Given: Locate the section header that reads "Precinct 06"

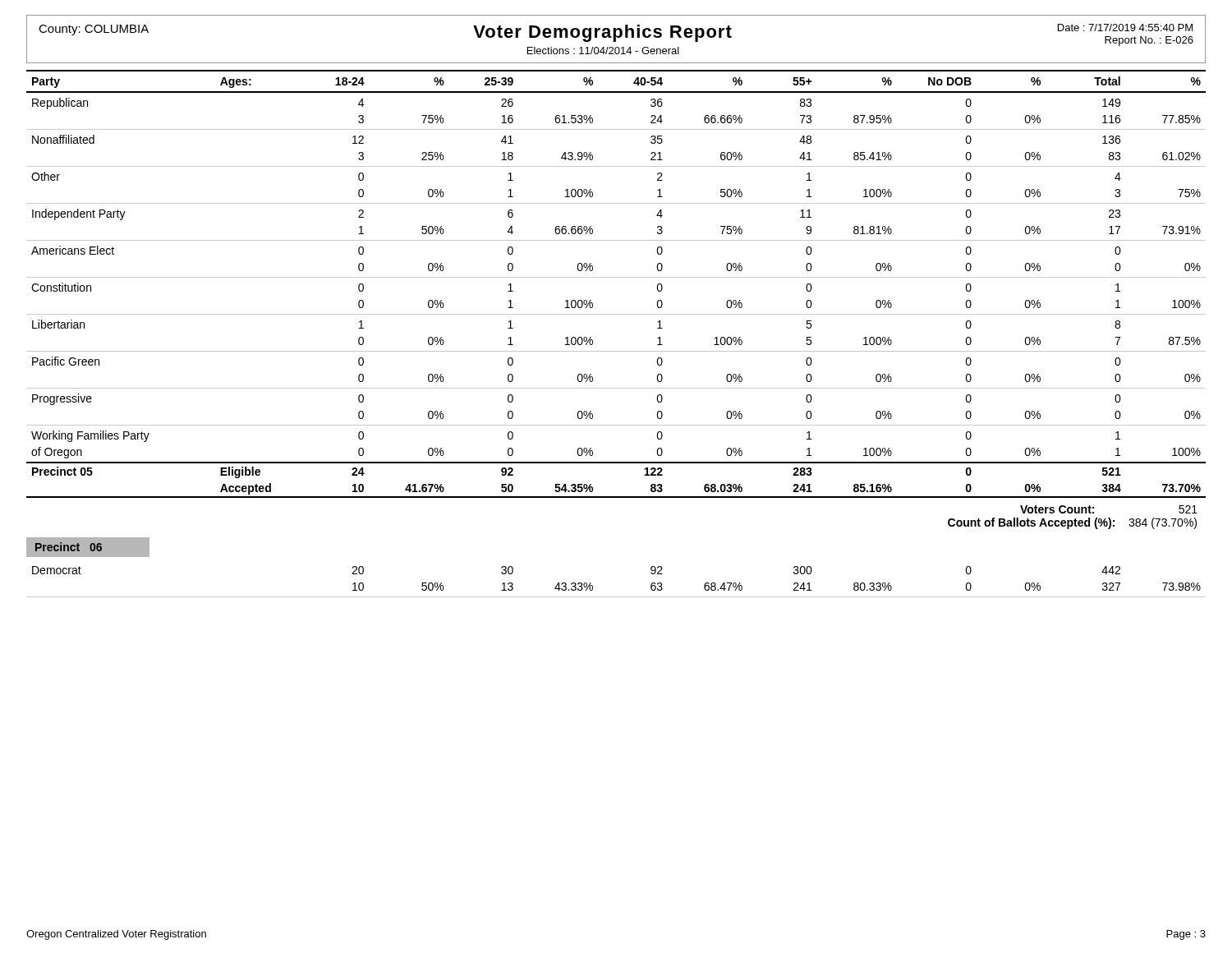Looking at the screenshot, I should pos(68,547).
